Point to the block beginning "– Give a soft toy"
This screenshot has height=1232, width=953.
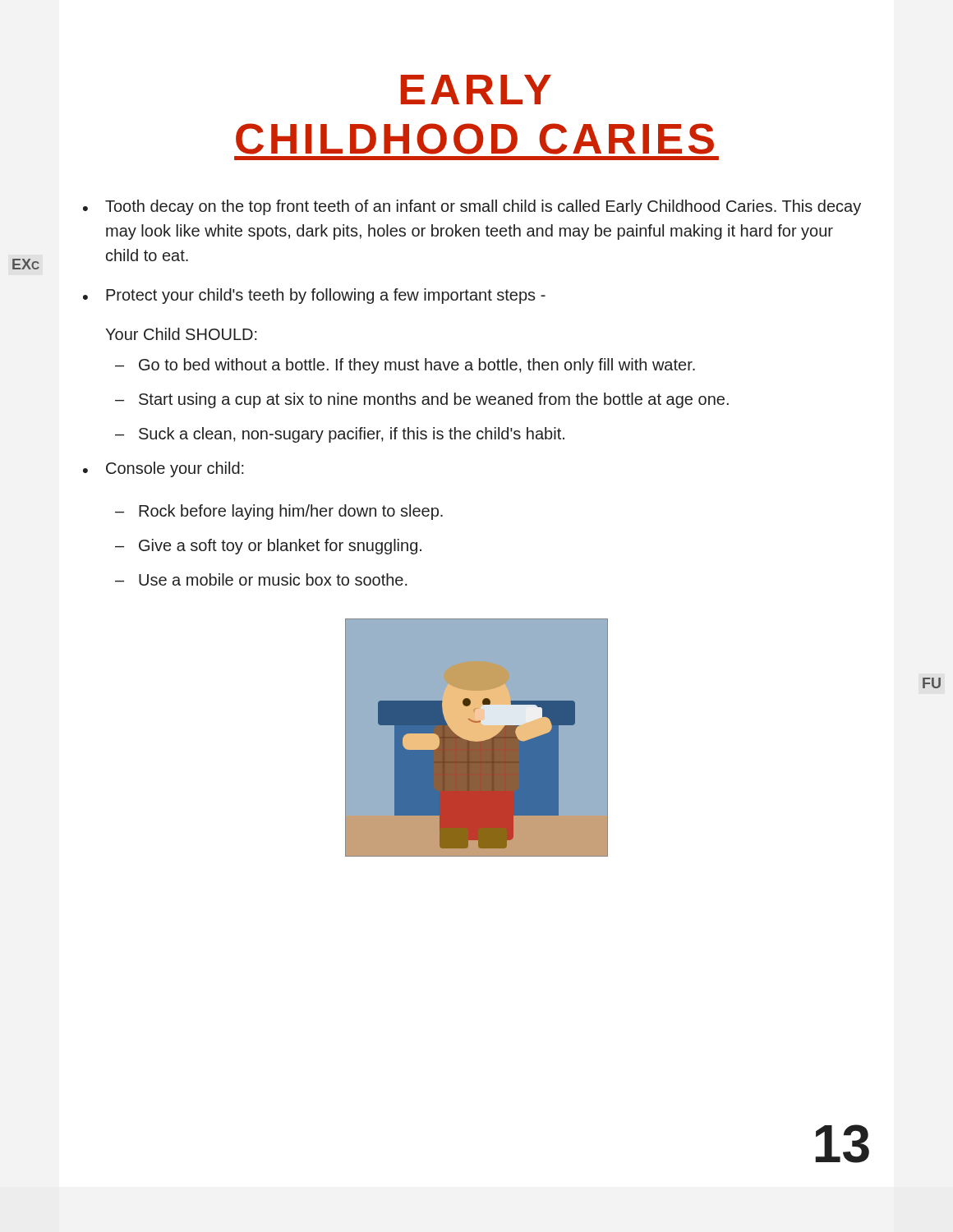point(268,547)
